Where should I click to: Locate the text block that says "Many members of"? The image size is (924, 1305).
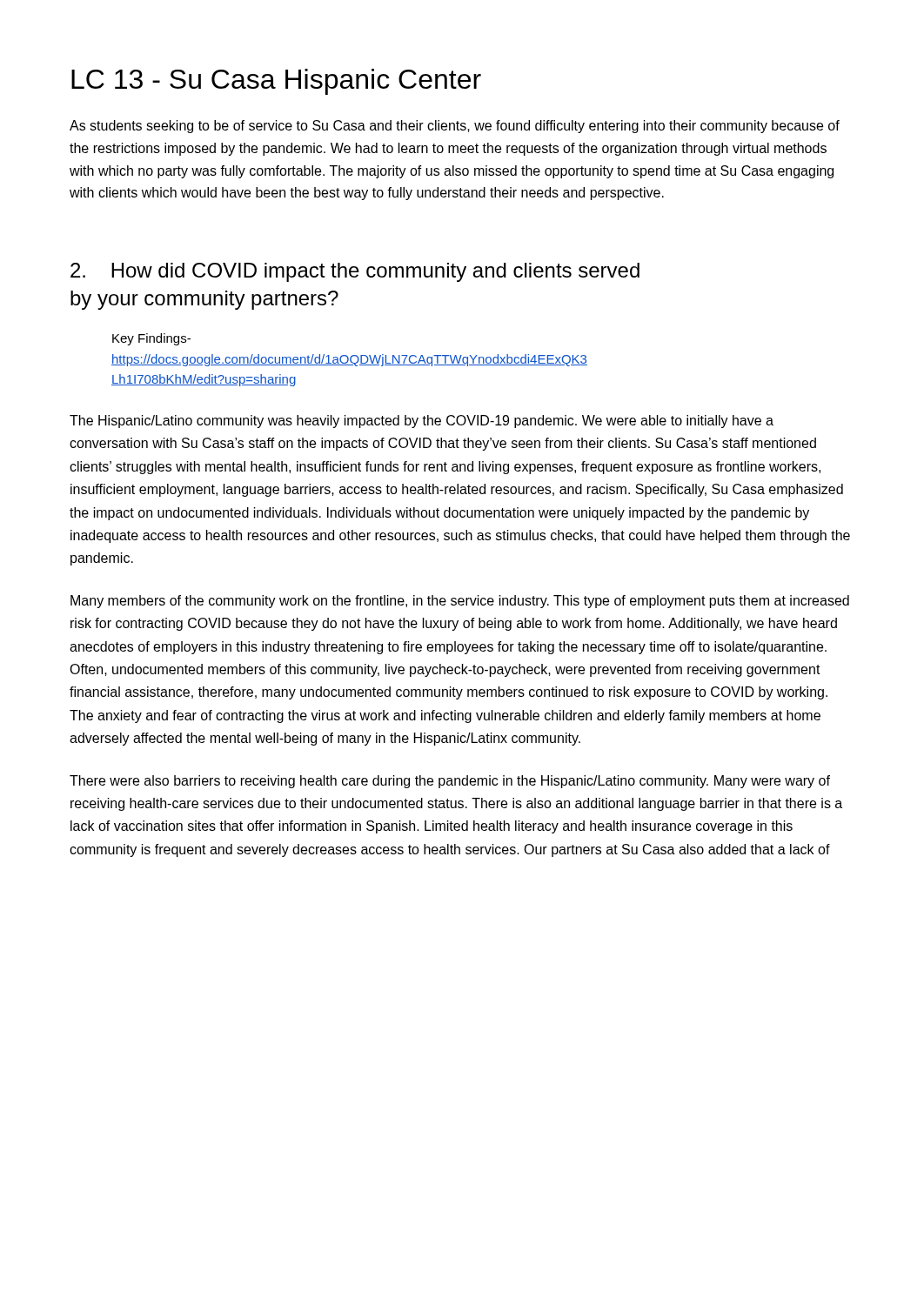coord(460,669)
